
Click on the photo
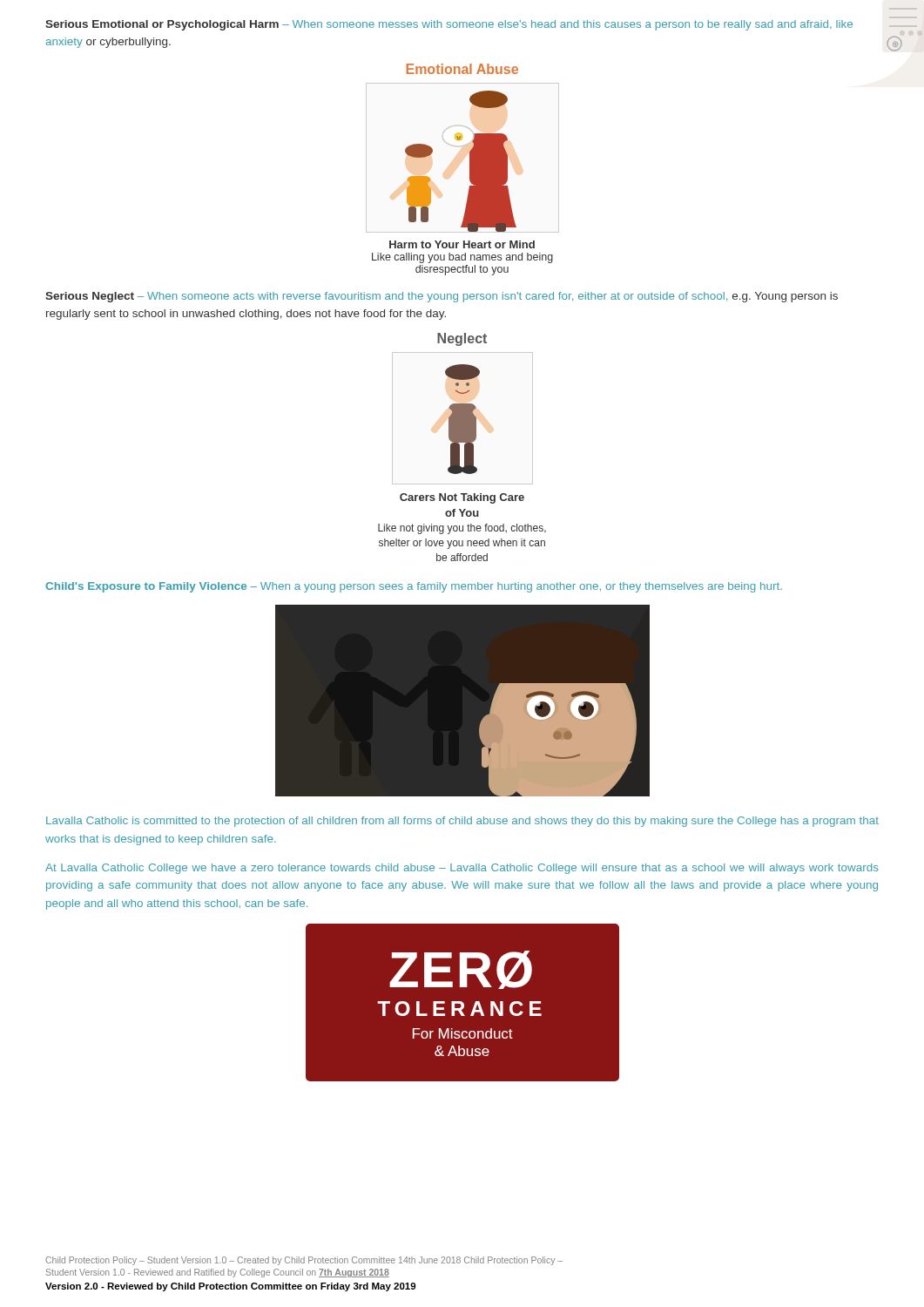[x=462, y=700]
